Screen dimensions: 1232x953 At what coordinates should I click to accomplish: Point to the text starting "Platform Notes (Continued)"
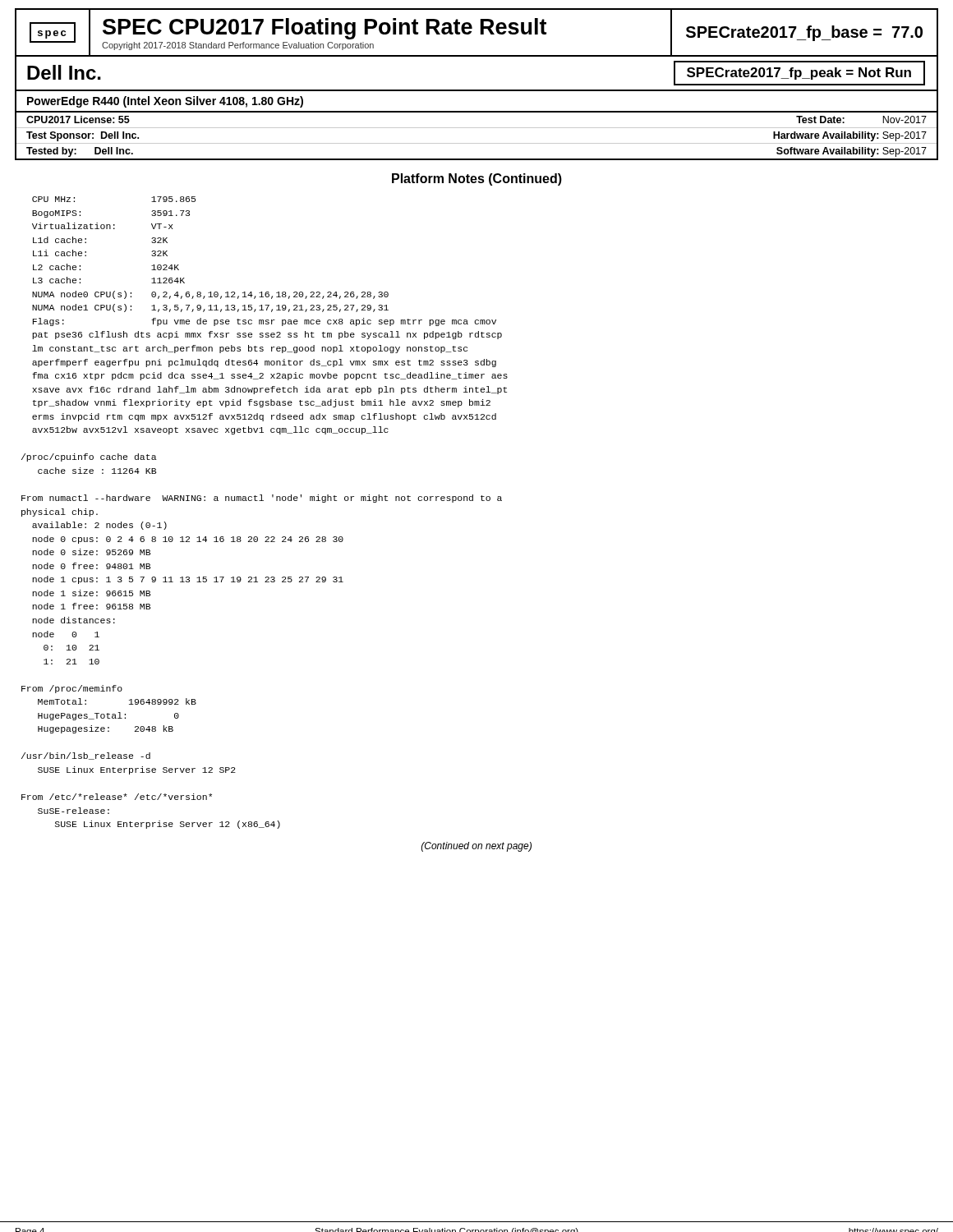tap(476, 179)
